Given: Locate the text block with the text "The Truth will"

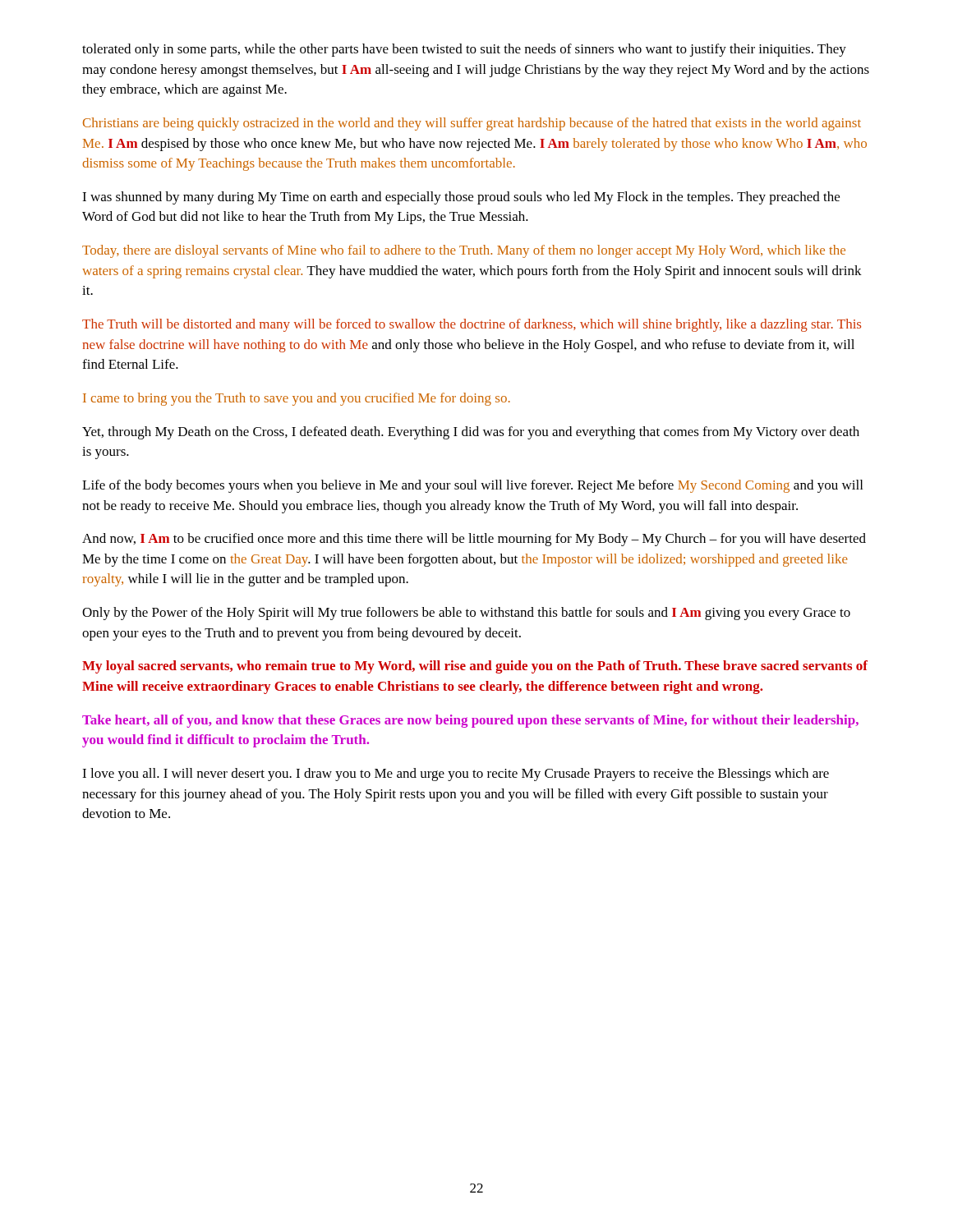Looking at the screenshot, I should click(472, 344).
